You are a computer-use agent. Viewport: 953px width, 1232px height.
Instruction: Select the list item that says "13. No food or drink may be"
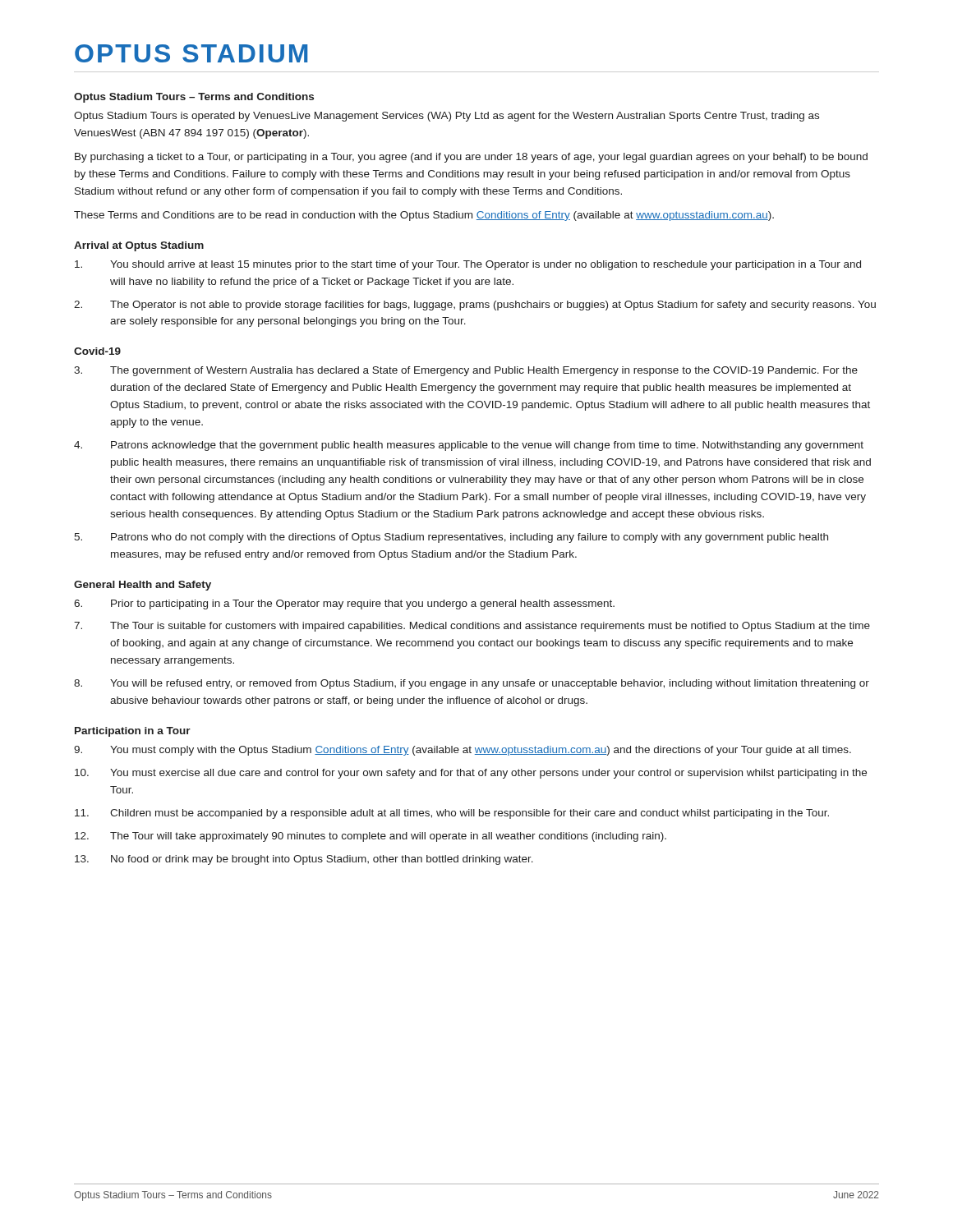(x=476, y=859)
